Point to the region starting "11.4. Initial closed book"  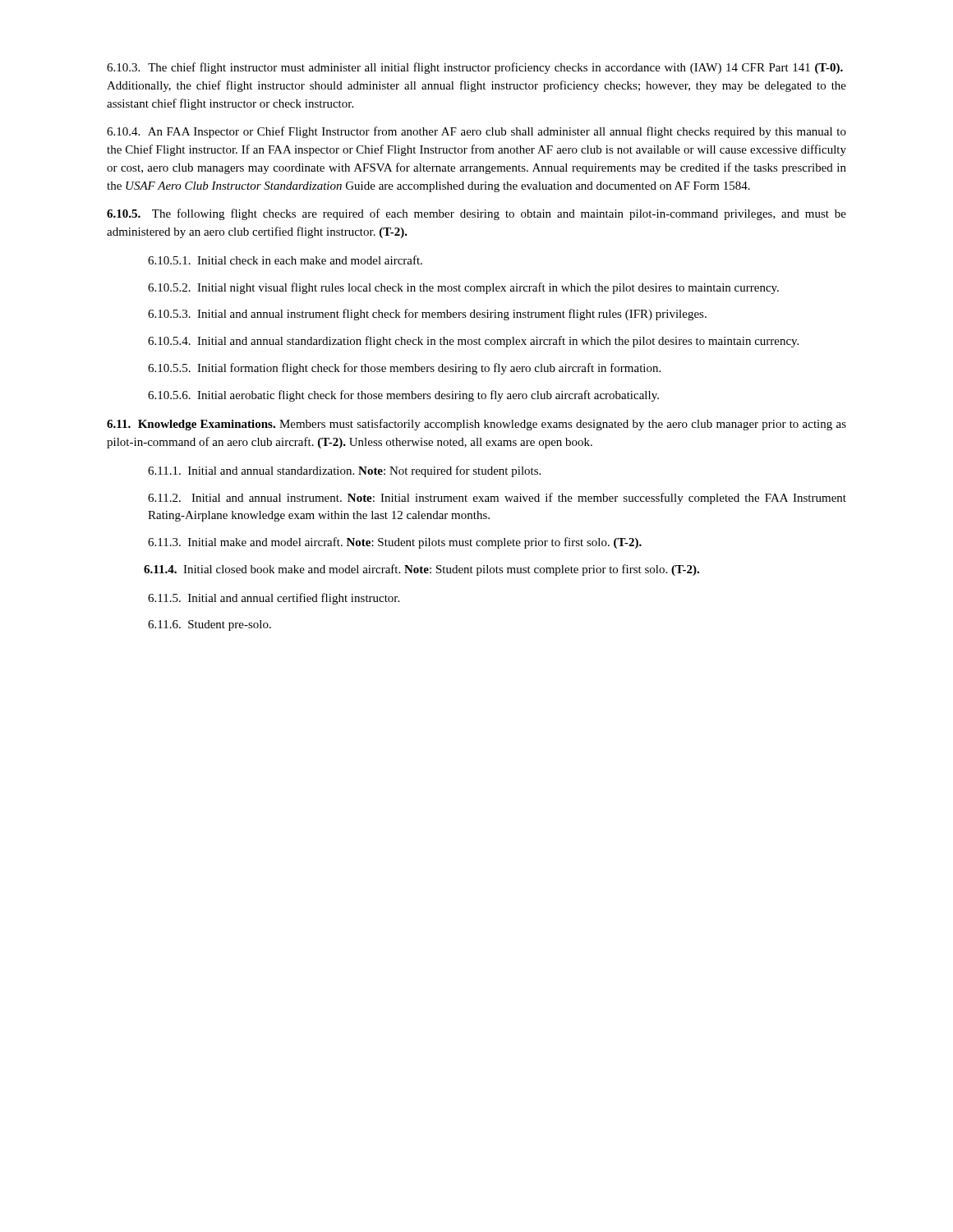(x=403, y=569)
